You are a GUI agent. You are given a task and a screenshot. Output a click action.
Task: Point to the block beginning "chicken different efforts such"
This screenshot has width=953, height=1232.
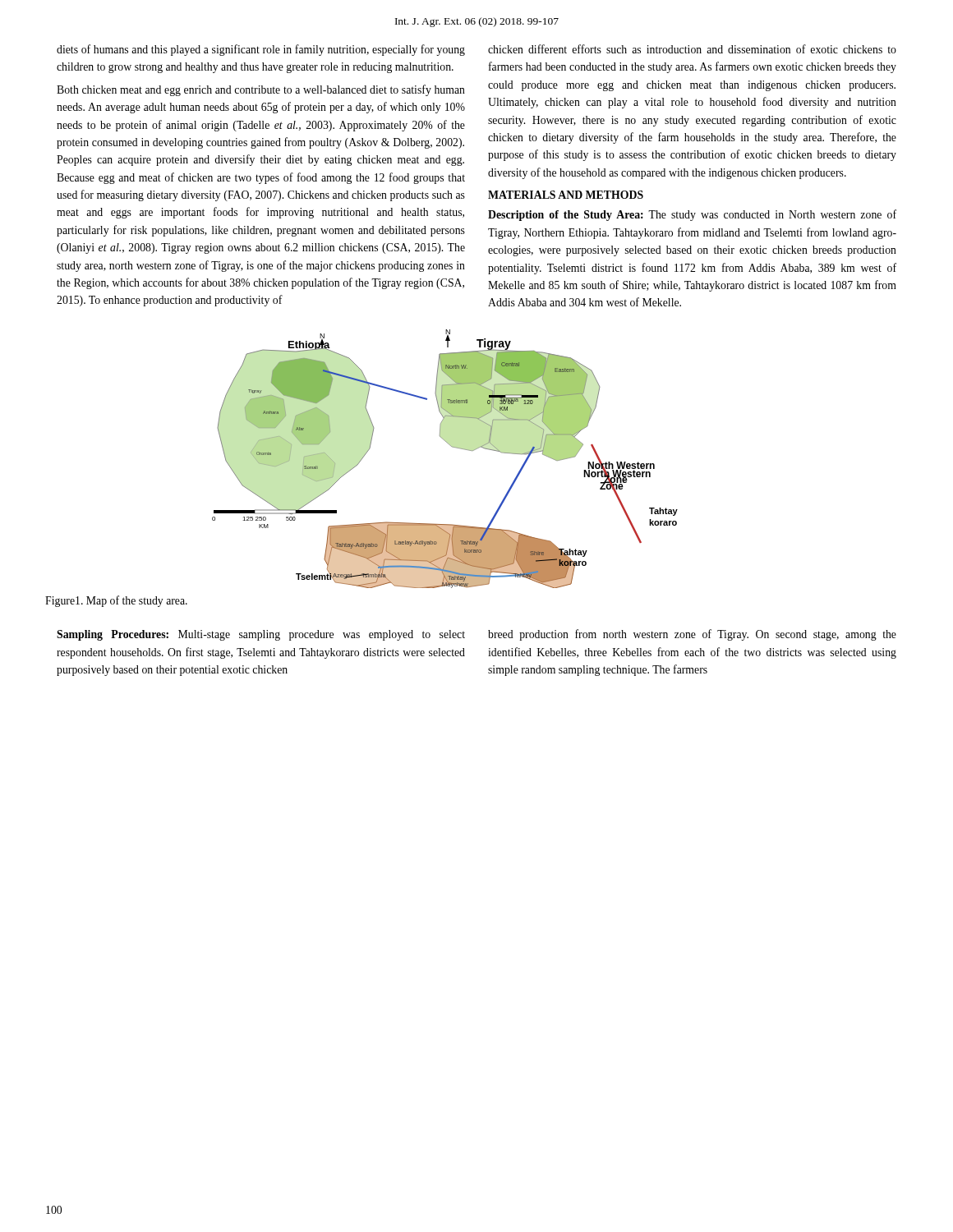coord(692,111)
